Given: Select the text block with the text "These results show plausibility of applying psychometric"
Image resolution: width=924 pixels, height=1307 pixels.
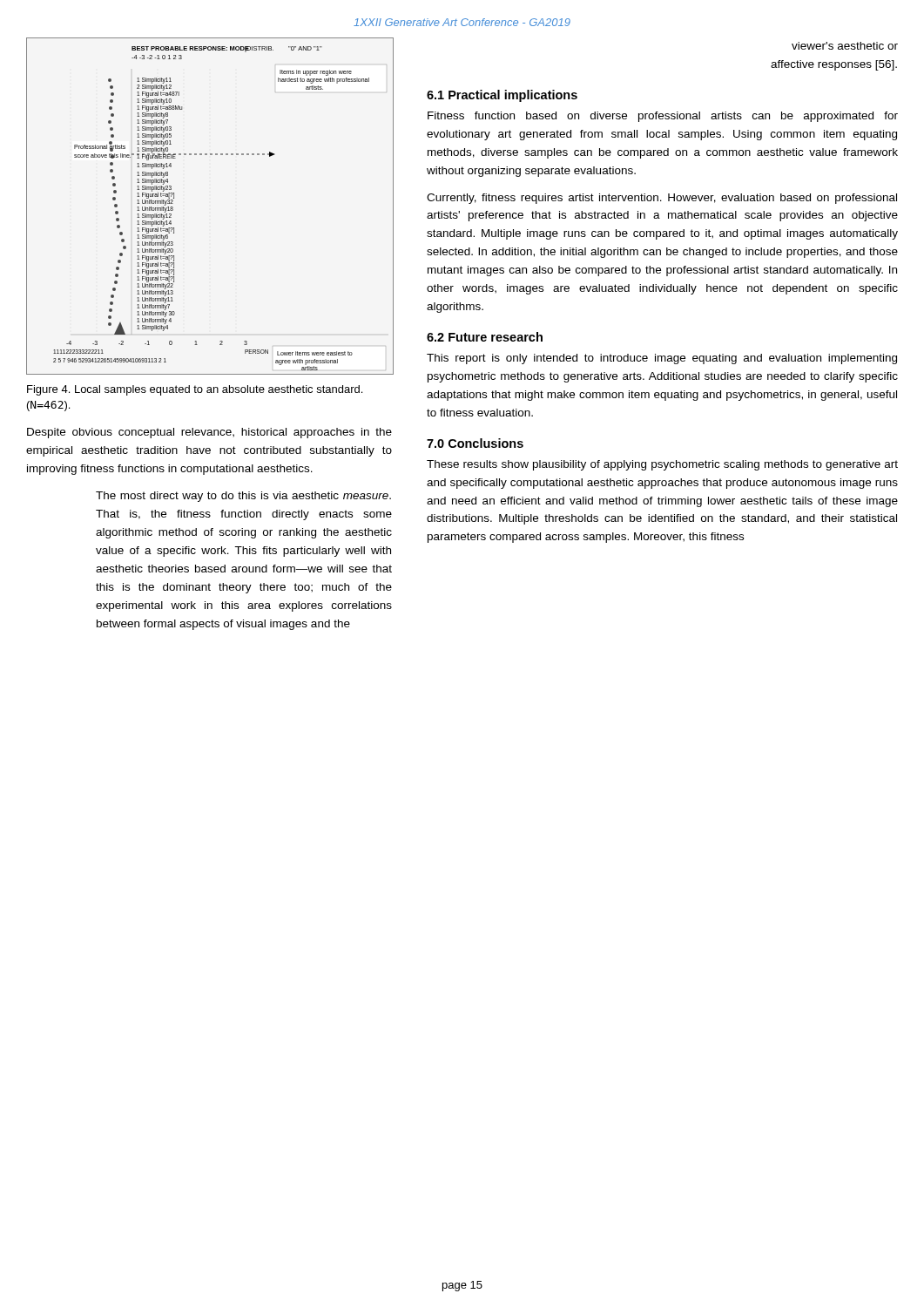Looking at the screenshot, I should click(662, 500).
